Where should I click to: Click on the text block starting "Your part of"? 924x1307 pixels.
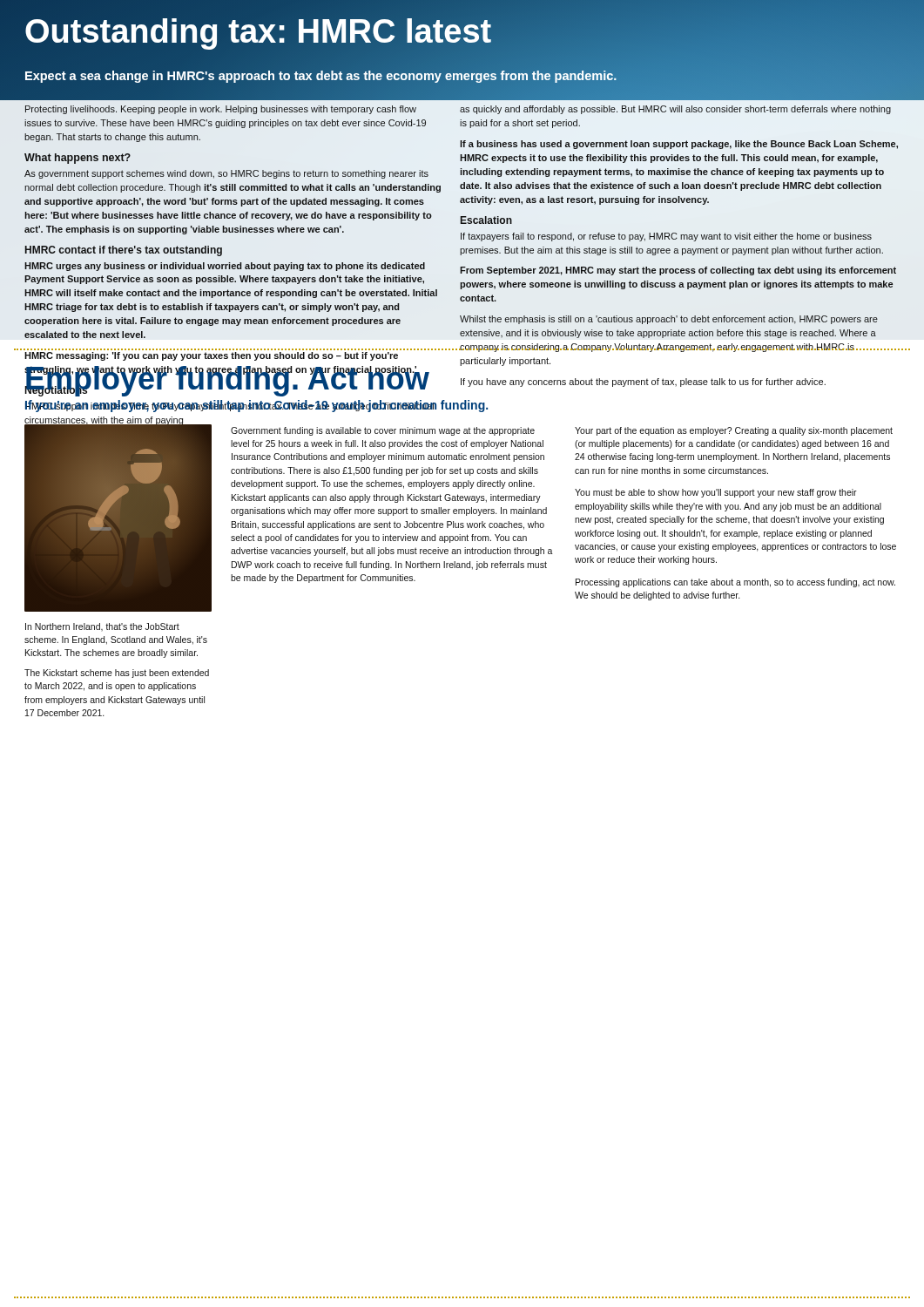coord(737,451)
